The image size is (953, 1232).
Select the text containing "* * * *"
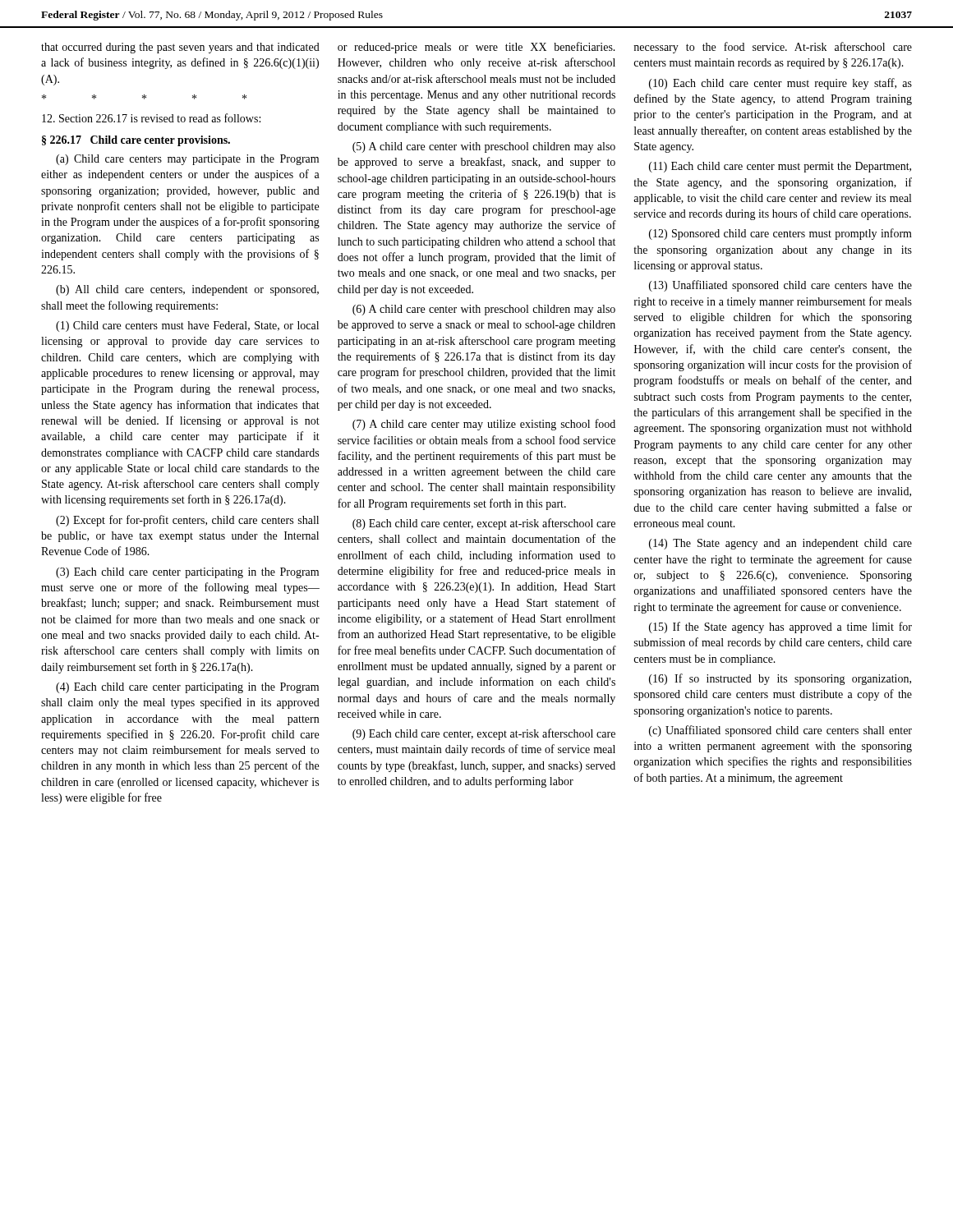point(144,97)
